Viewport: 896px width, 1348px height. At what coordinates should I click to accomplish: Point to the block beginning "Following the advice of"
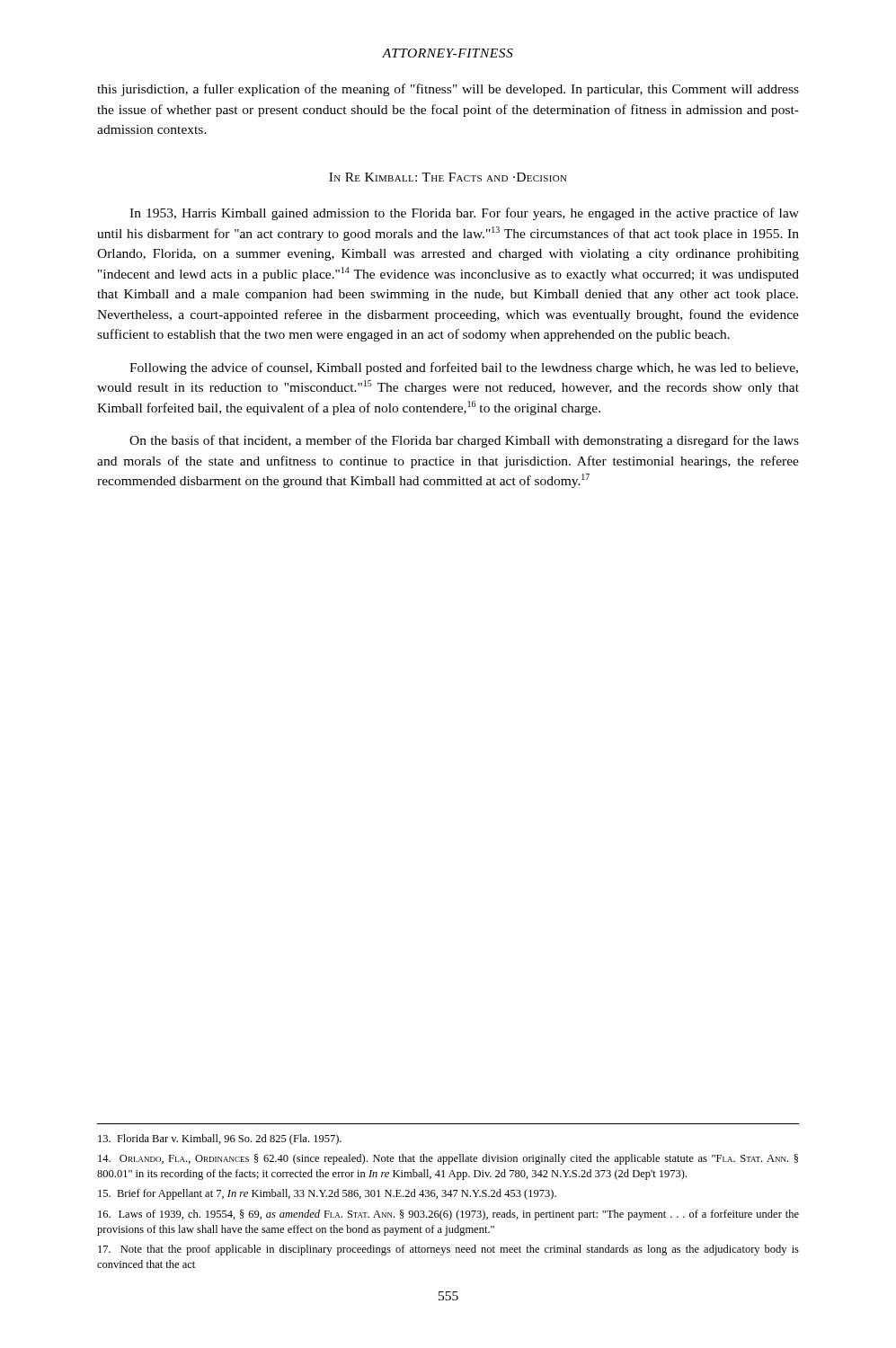tap(448, 387)
